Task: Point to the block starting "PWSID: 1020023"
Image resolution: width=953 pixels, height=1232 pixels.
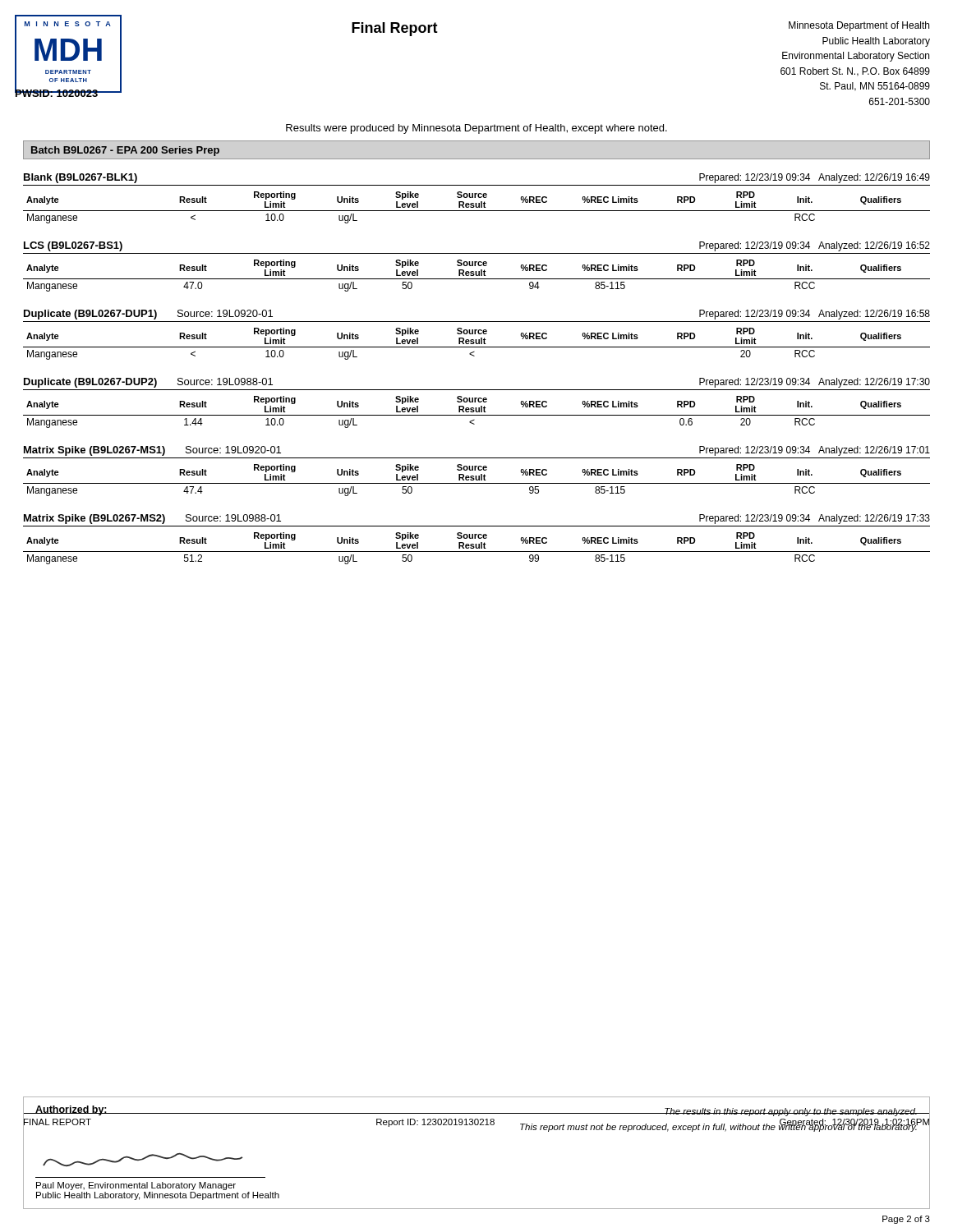Action: (56, 93)
